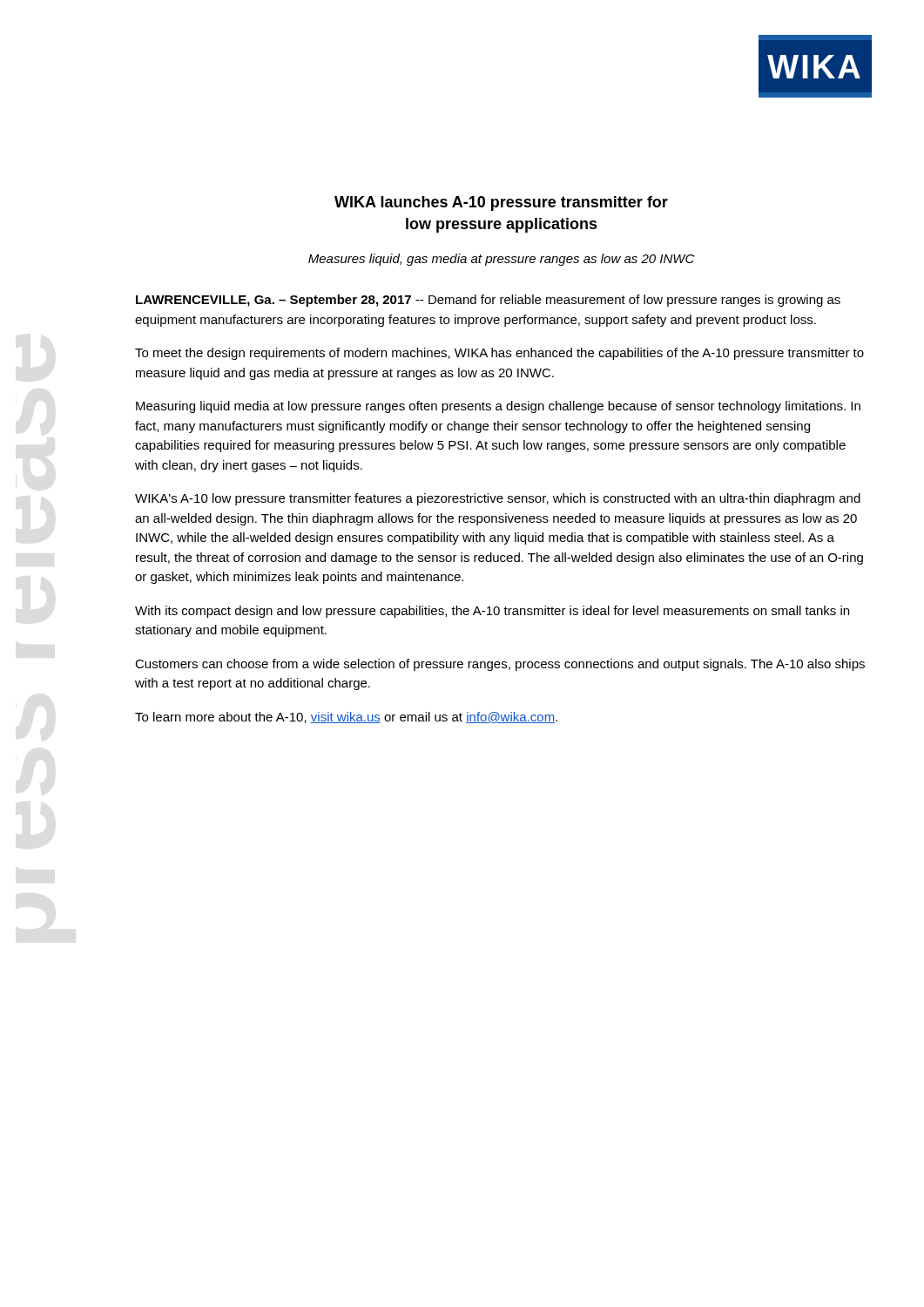Click on the text block that reads "With its compact design and low pressure capabilities,"
Image resolution: width=924 pixels, height=1307 pixels.
[493, 620]
